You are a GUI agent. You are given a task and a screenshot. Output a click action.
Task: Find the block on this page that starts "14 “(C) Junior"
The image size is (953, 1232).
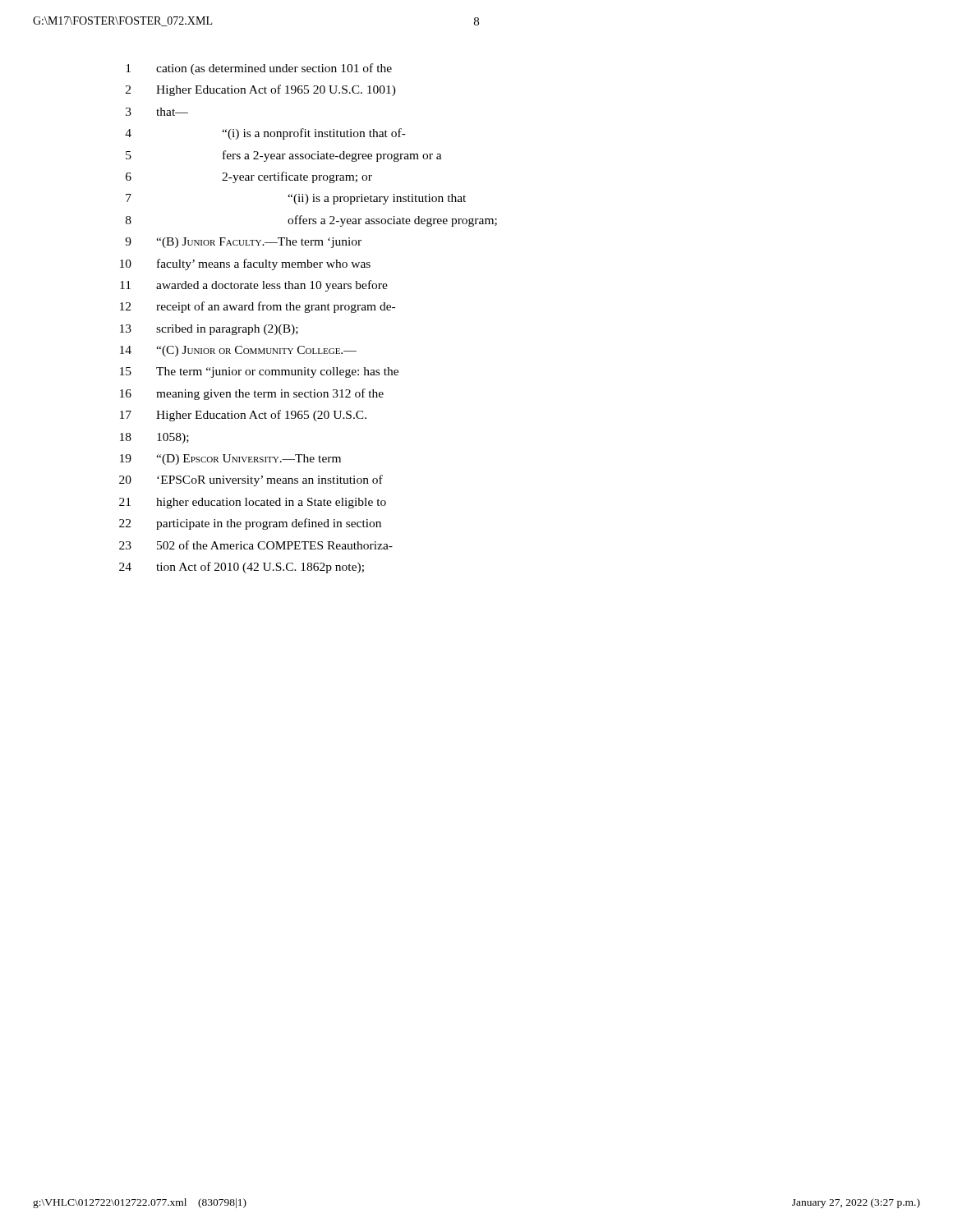[238, 351]
